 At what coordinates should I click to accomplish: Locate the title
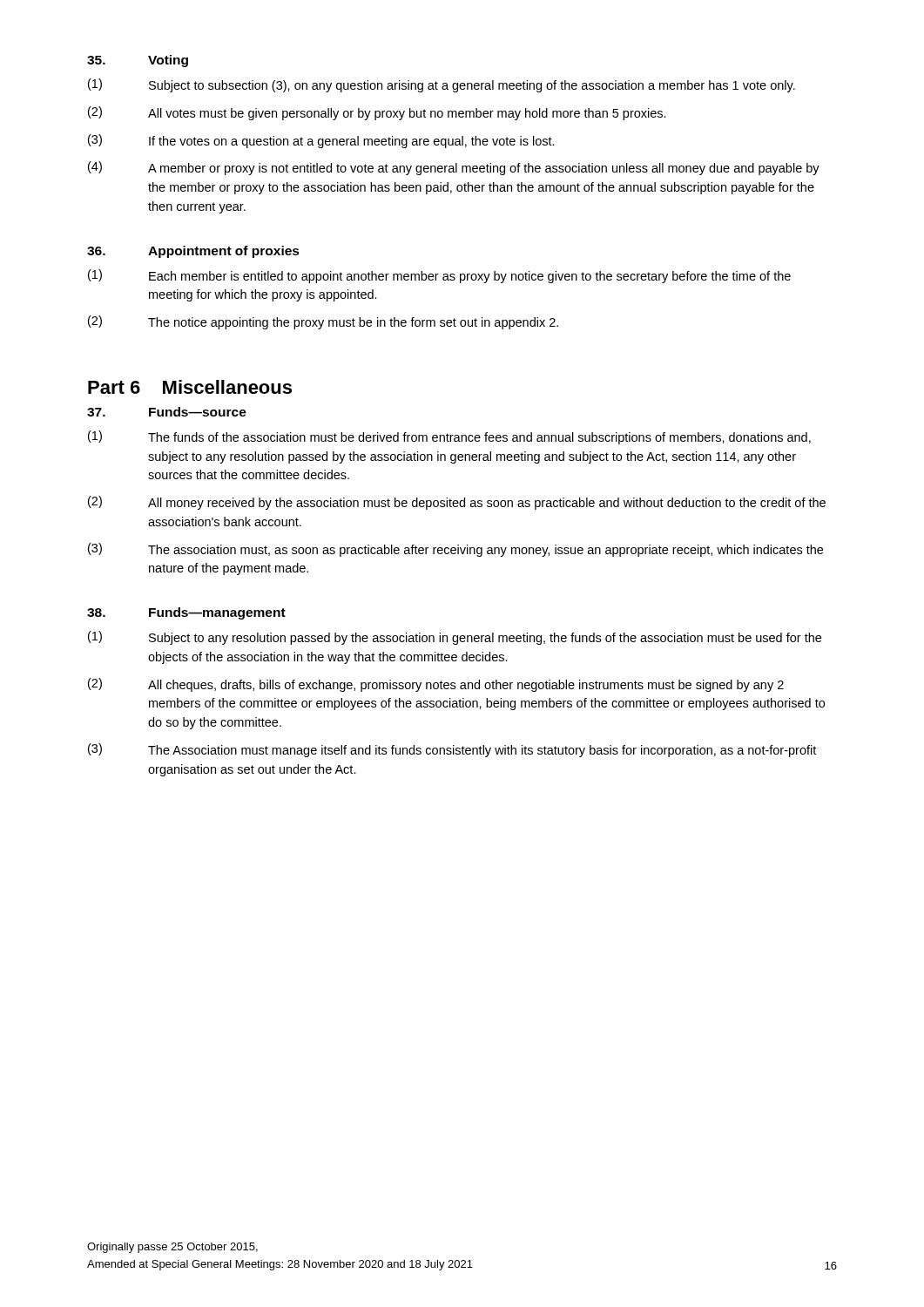[x=190, y=387]
